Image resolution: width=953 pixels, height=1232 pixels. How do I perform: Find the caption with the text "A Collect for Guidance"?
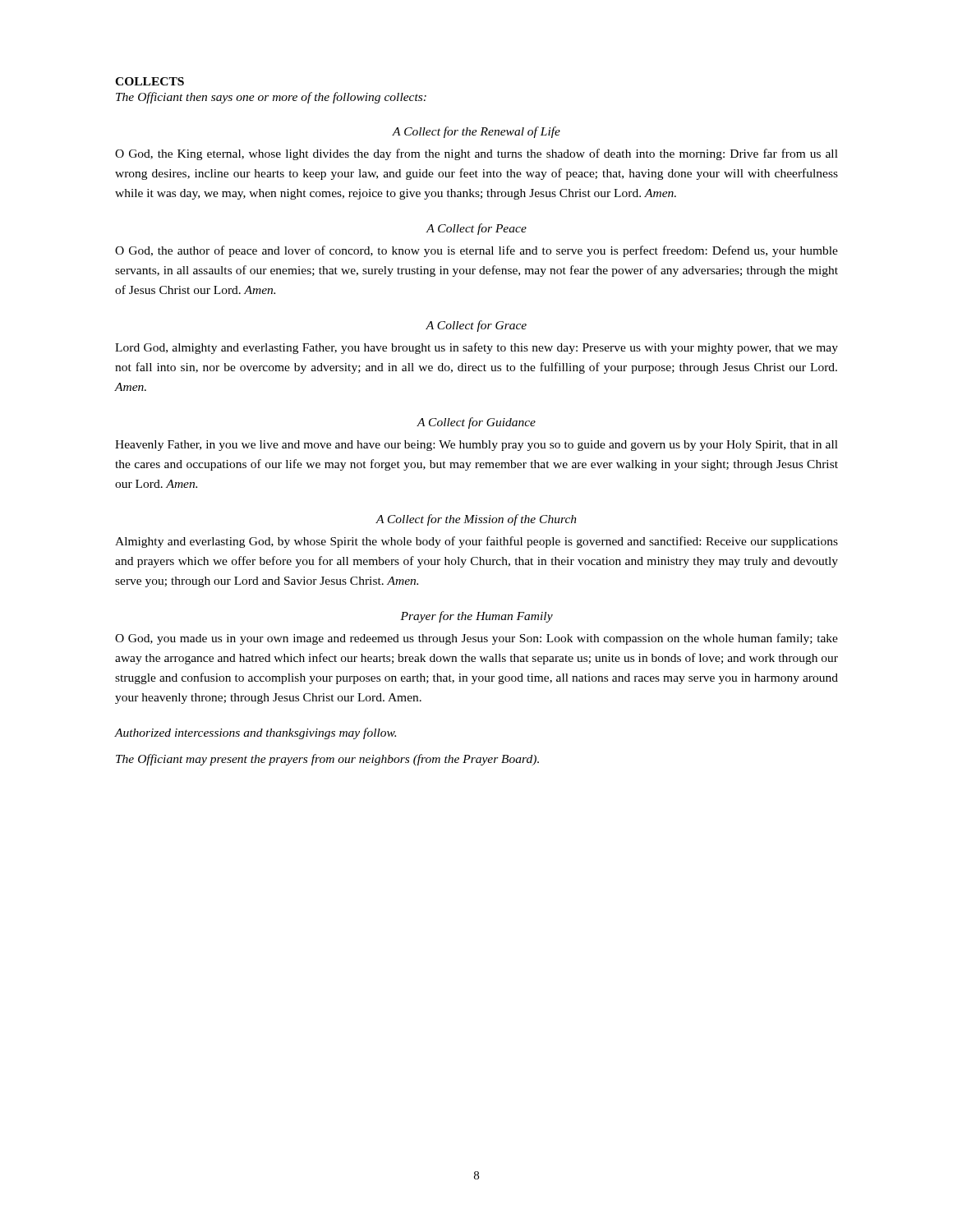point(476,422)
